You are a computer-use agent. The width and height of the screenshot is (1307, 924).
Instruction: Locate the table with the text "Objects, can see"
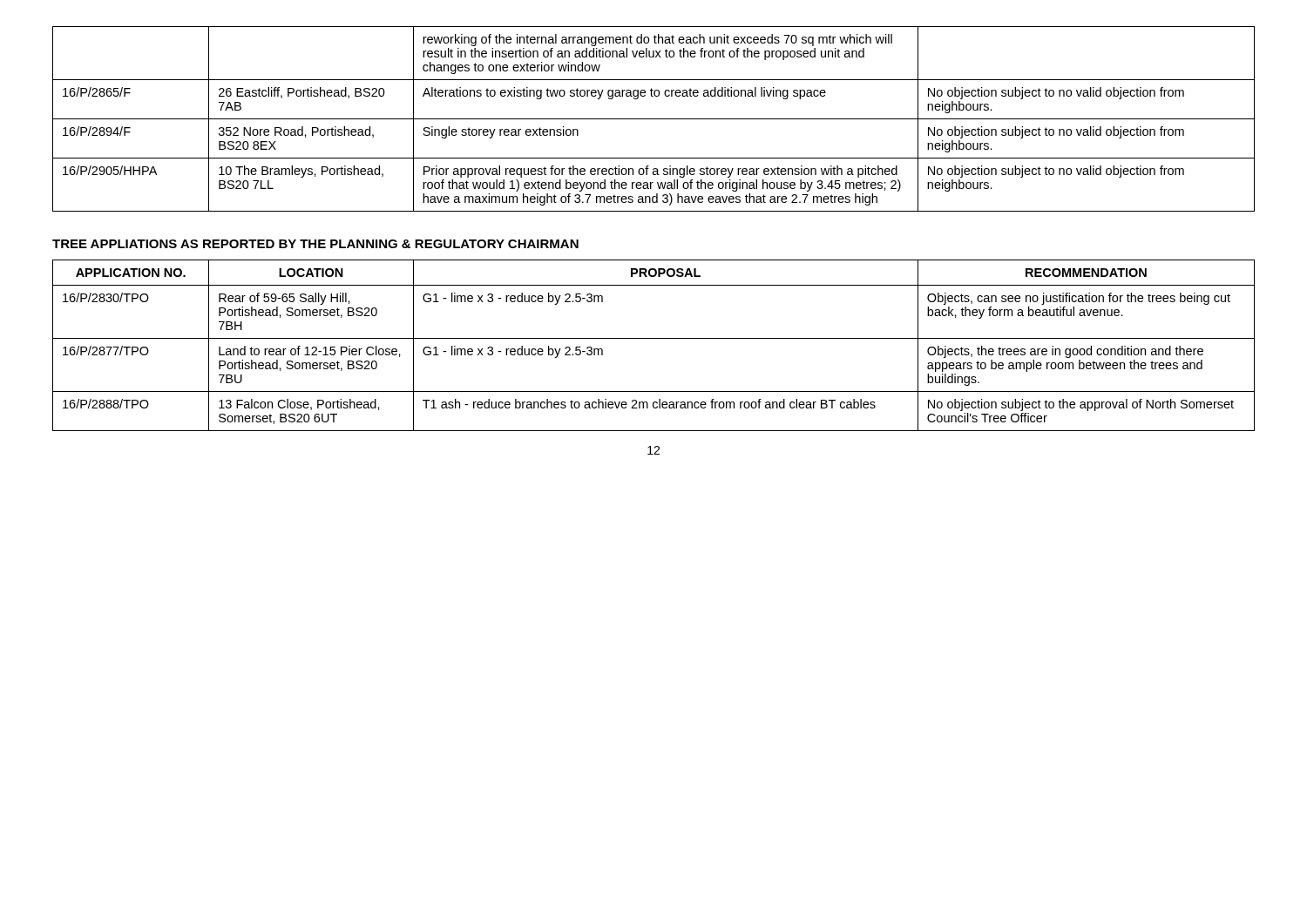pos(654,345)
